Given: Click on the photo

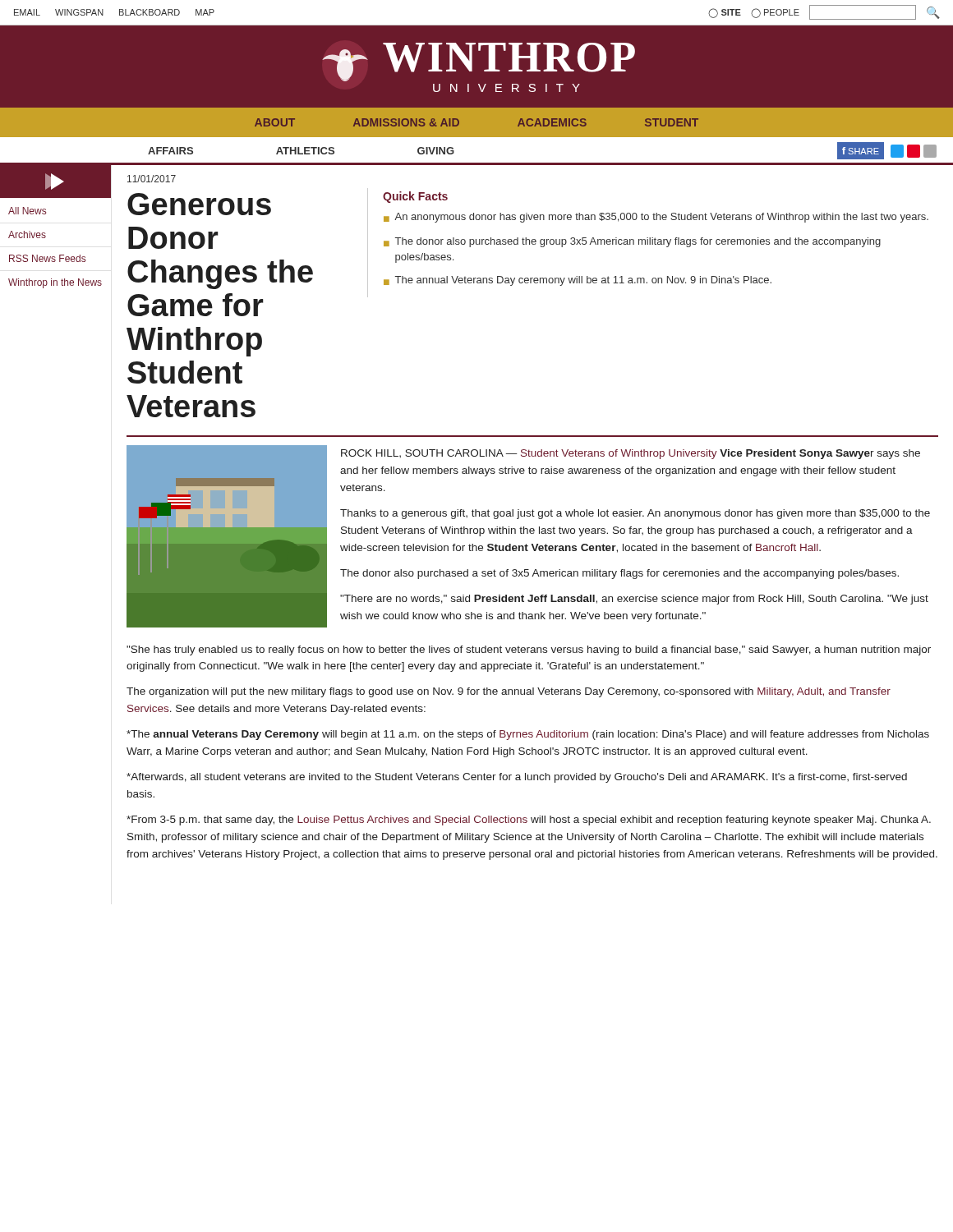Looking at the screenshot, I should (227, 539).
